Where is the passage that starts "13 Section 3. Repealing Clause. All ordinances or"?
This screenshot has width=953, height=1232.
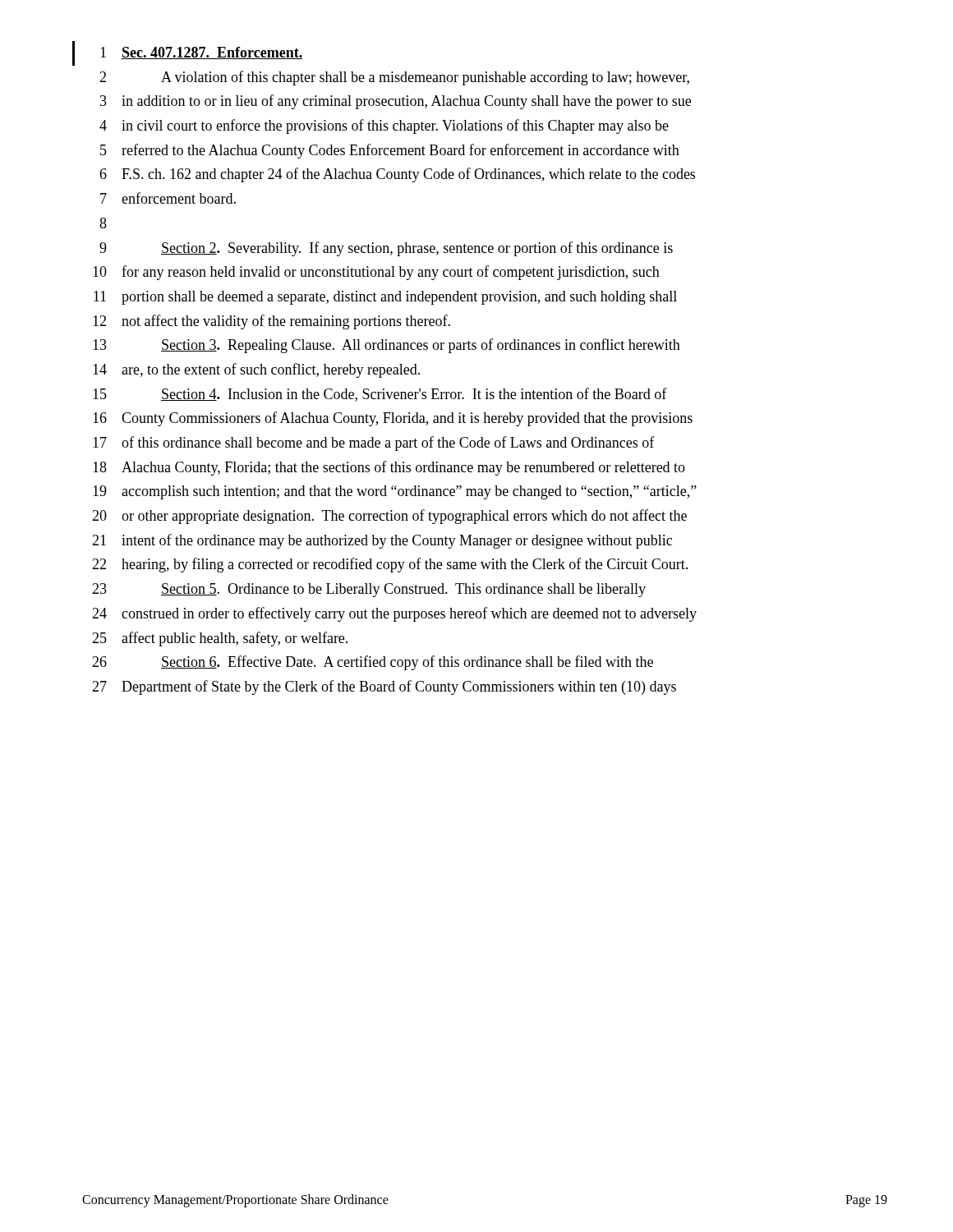point(485,358)
